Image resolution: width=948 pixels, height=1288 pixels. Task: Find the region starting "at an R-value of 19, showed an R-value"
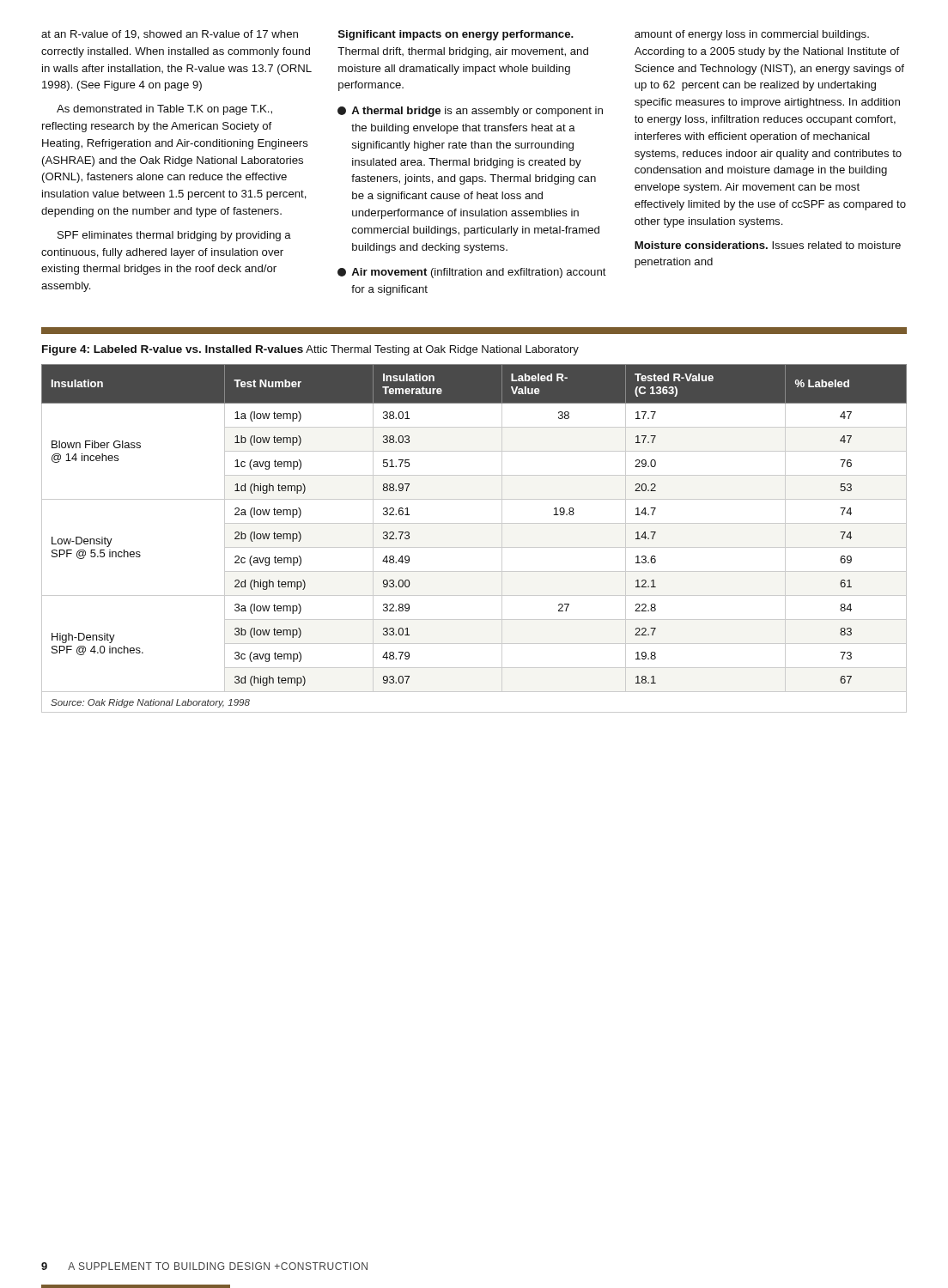(x=177, y=160)
